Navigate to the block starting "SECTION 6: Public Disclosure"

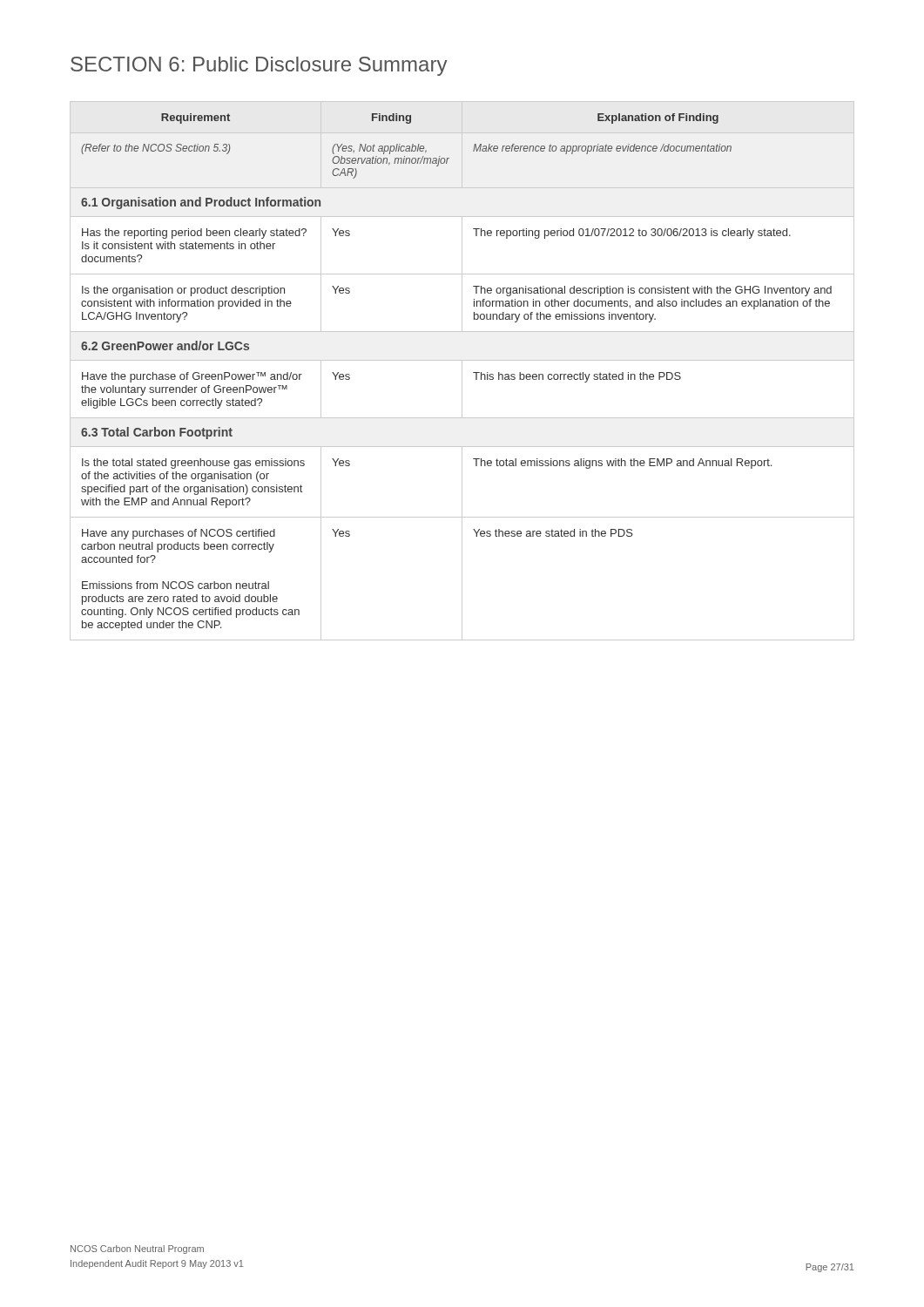tap(259, 66)
